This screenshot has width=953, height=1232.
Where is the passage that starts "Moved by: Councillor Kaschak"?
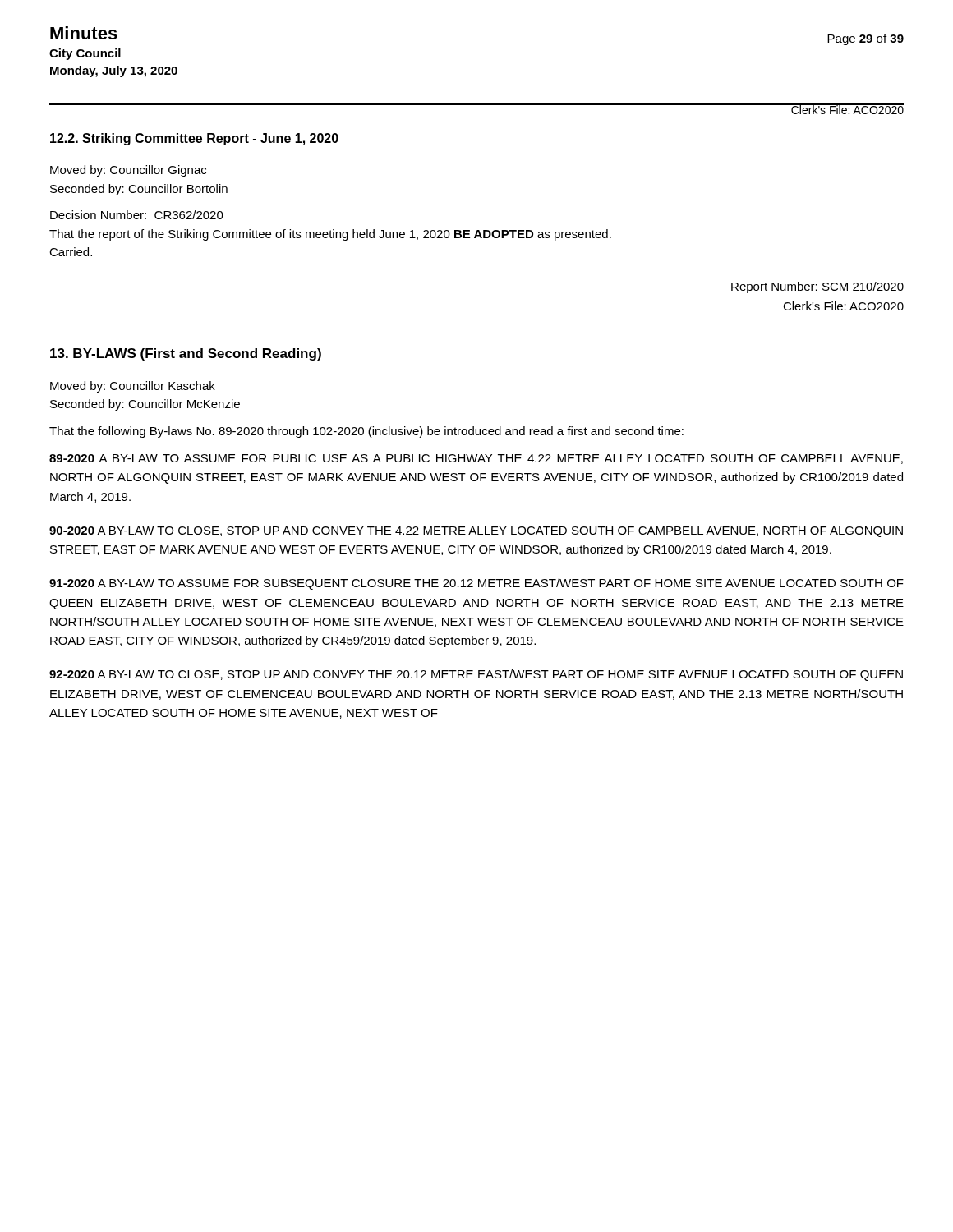coord(145,394)
